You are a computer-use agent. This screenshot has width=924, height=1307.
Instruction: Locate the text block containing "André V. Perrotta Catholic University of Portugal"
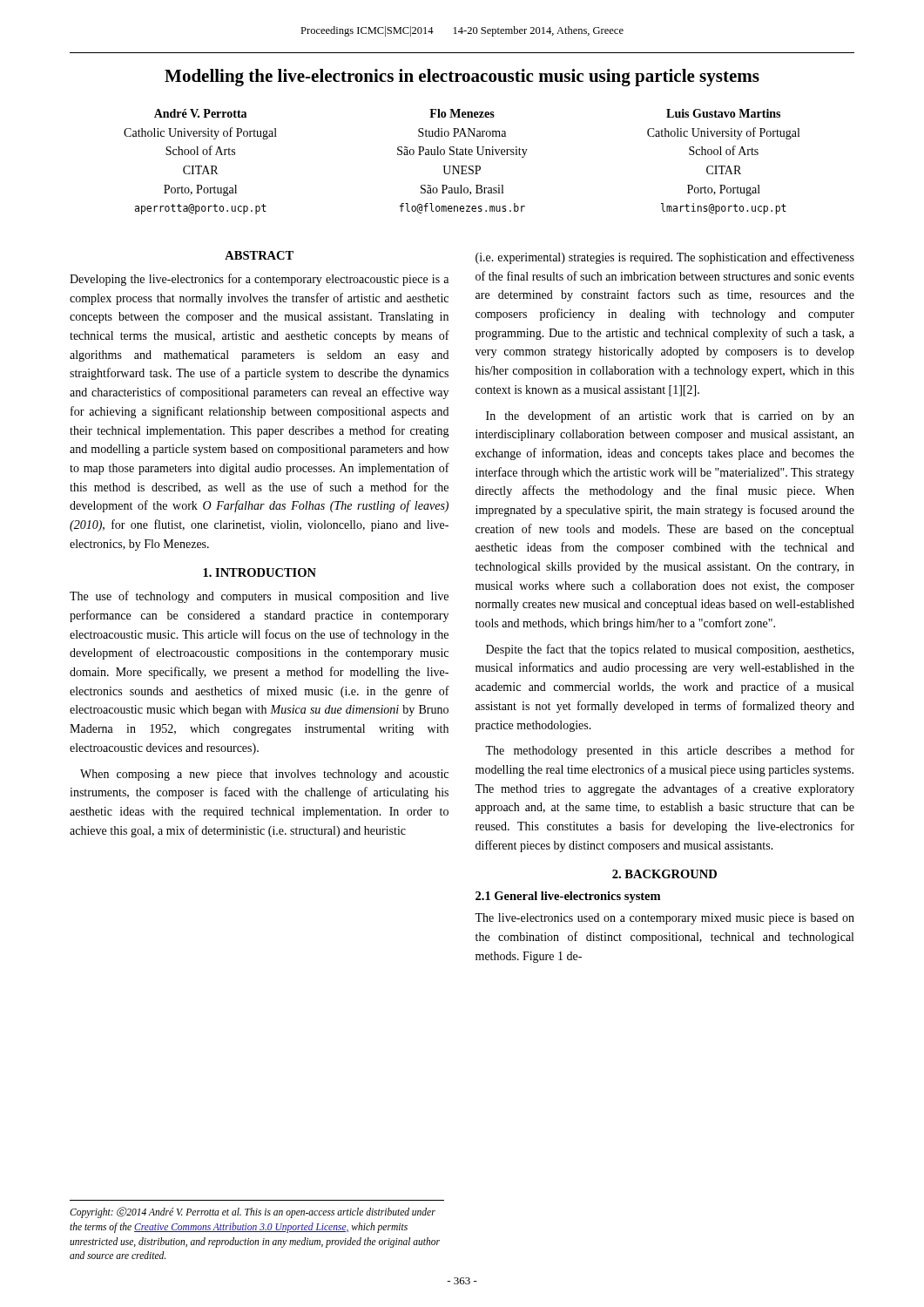tap(462, 161)
